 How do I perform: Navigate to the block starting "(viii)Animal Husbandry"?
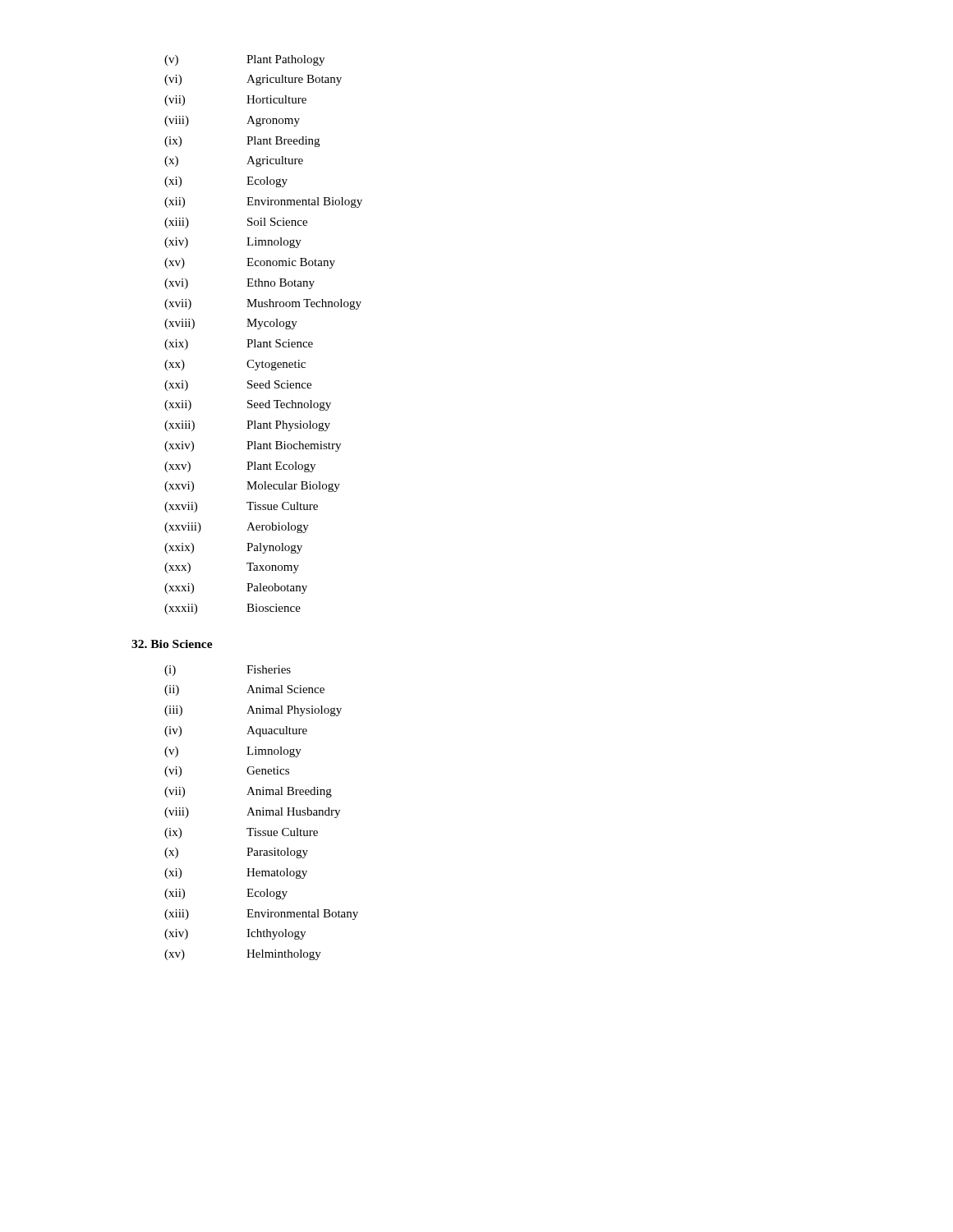(x=252, y=813)
